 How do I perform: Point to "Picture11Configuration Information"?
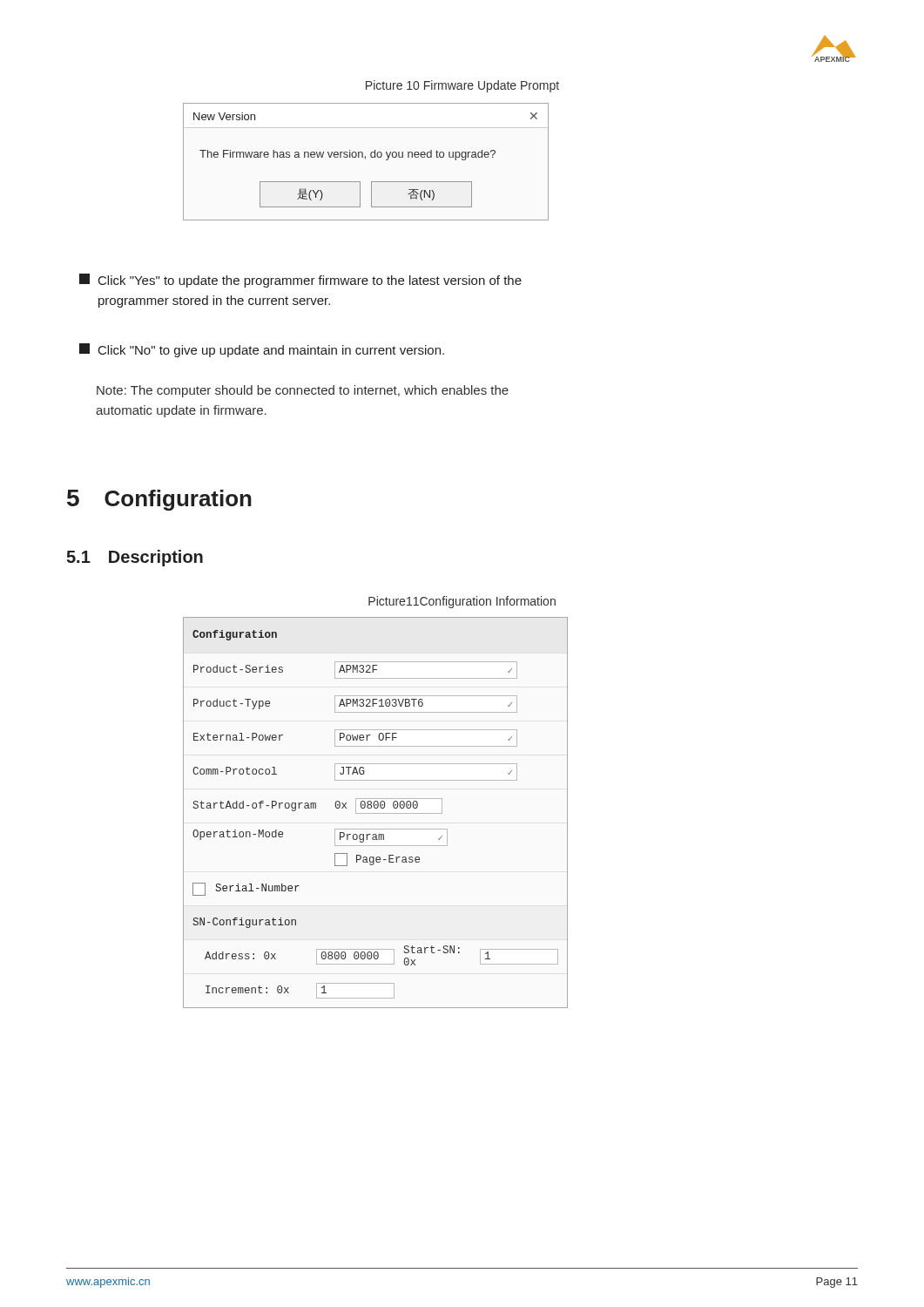click(462, 601)
